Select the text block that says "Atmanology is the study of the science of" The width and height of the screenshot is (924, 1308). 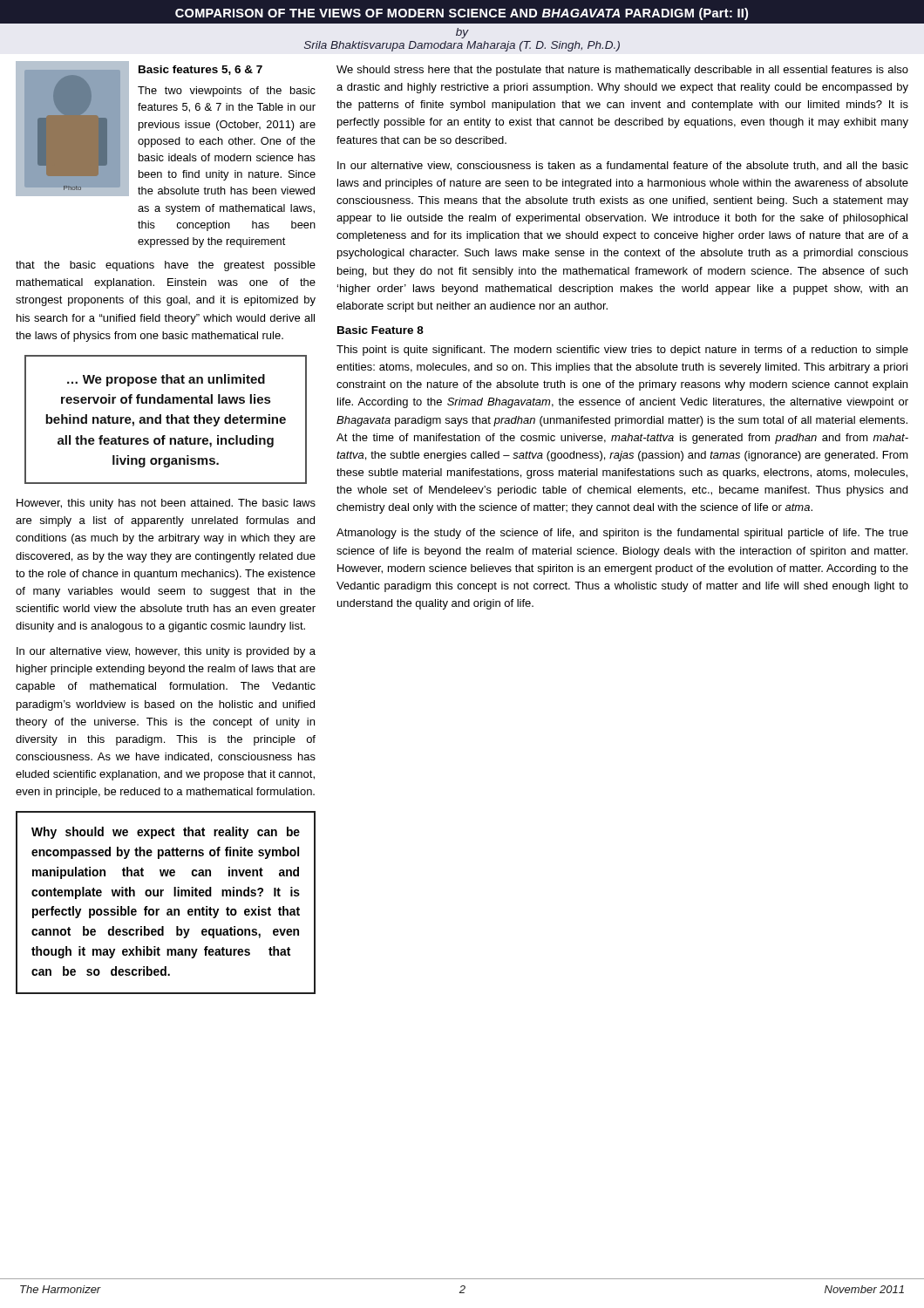[x=622, y=568]
